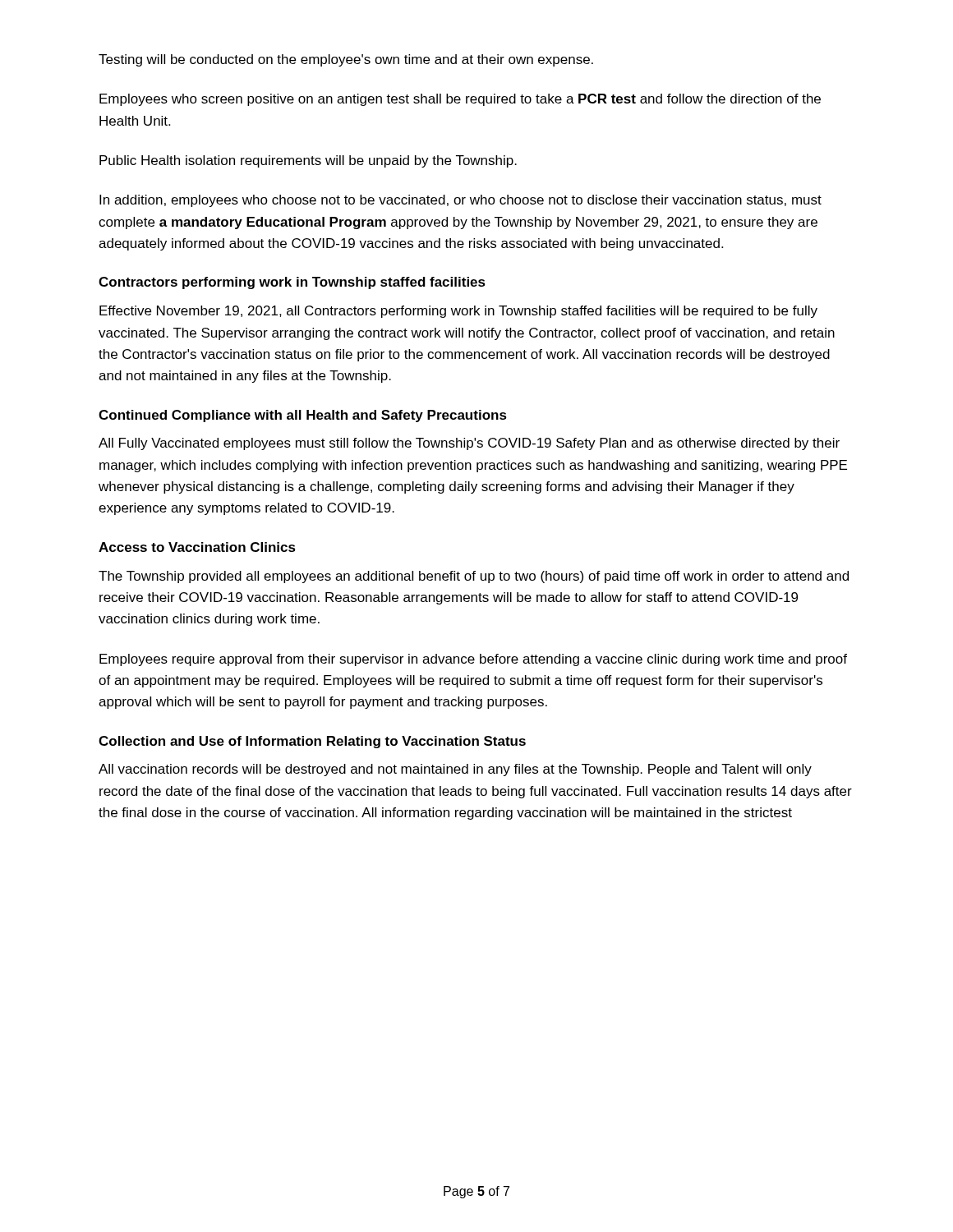The height and width of the screenshot is (1232, 953).
Task: Where is the section header that starts "Continued Compliance with"?
Action: (x=303, y=415)
